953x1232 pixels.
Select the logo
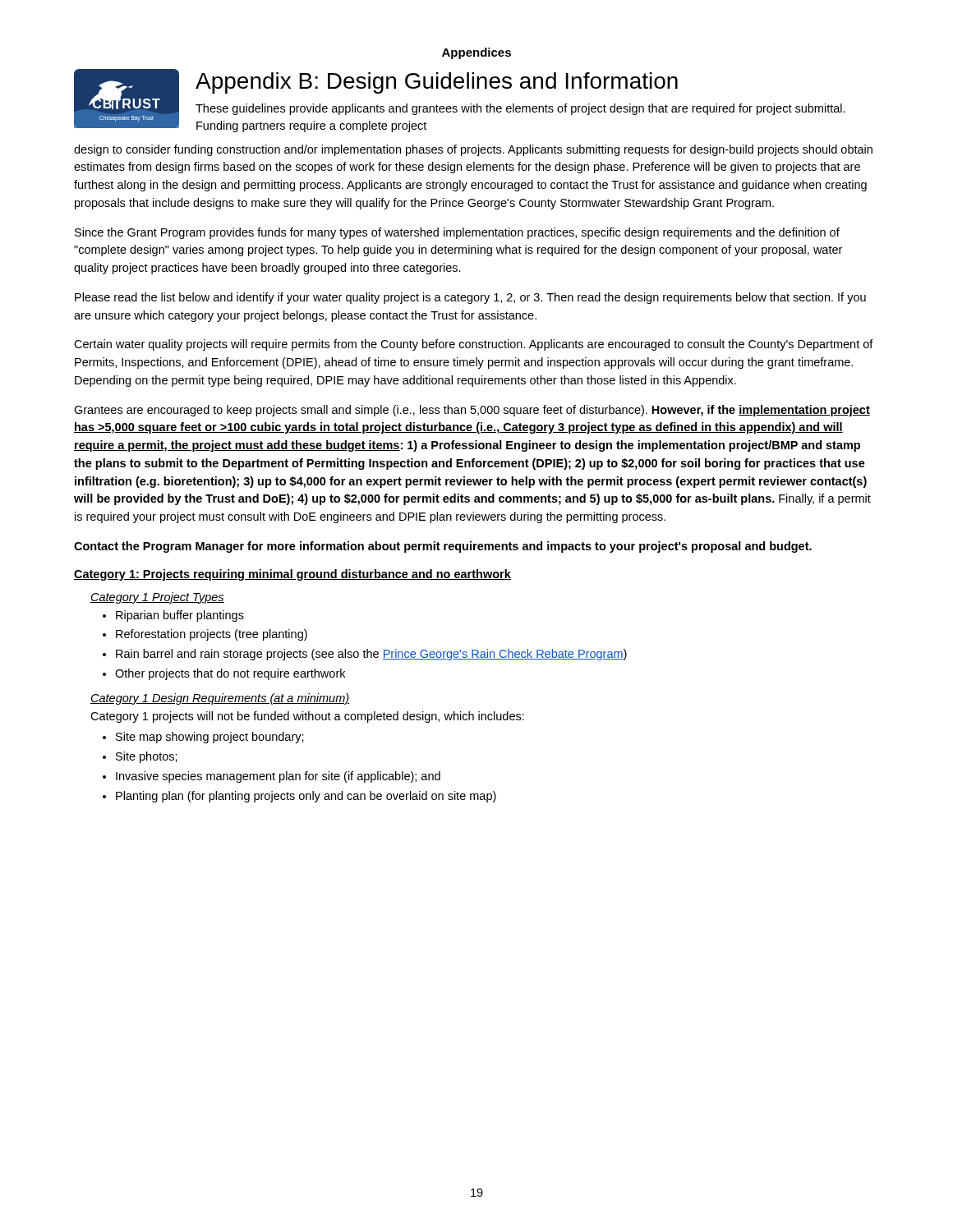[127, 100]
